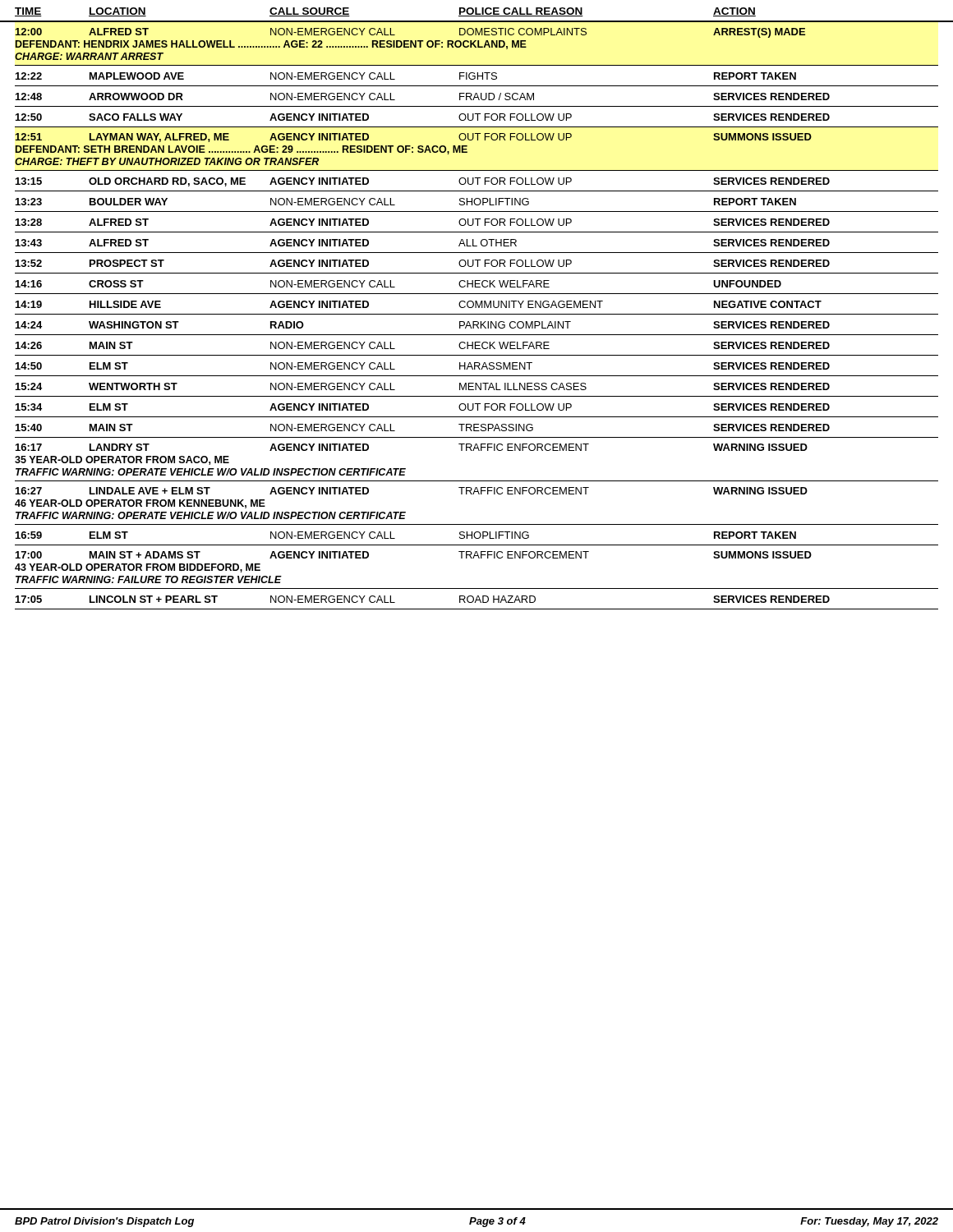Where is the passage that starts "17:00 MAIN ST + ADAMS ST"?
Viewport: 953px width, 1232px height.
[446, 555]
